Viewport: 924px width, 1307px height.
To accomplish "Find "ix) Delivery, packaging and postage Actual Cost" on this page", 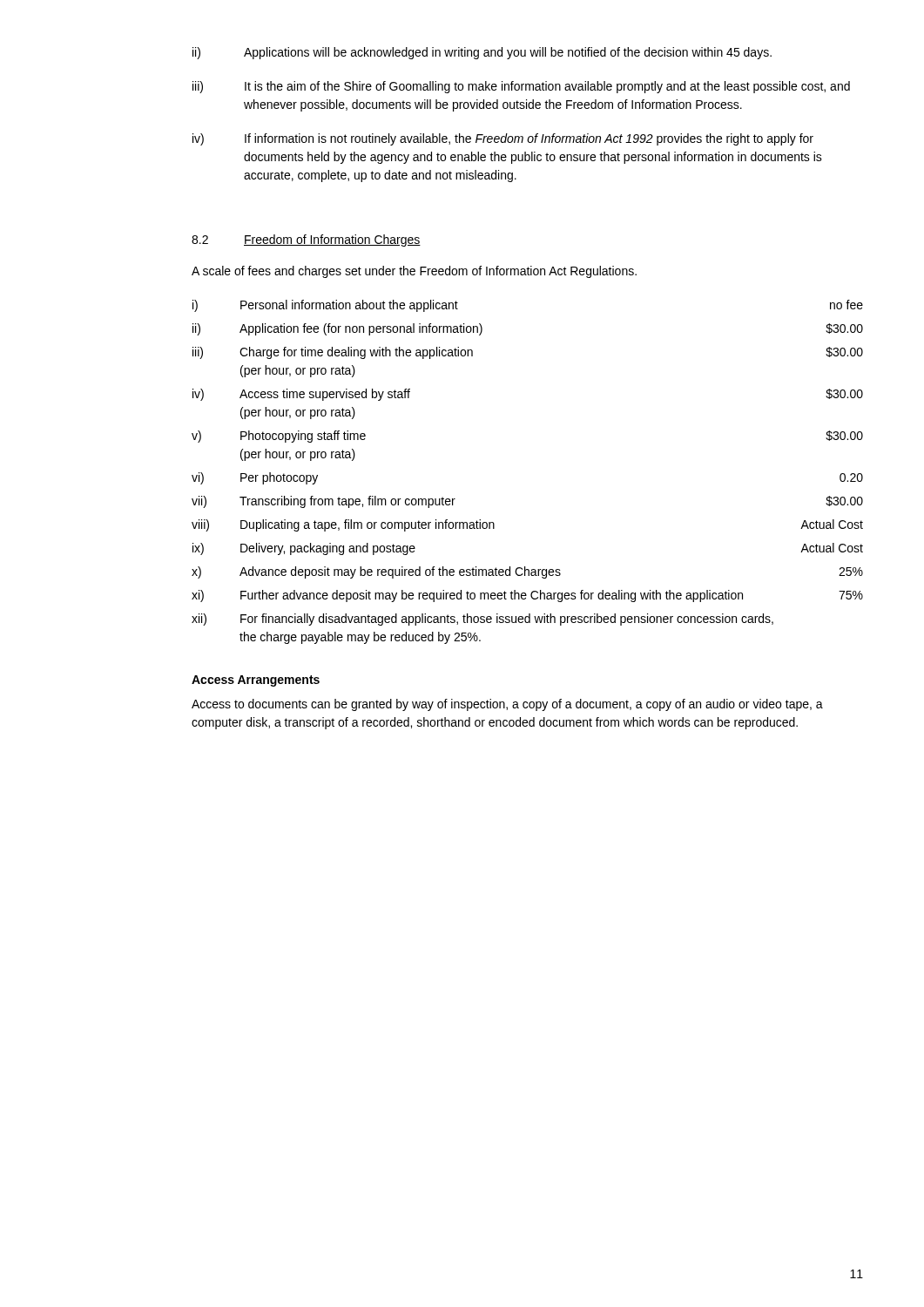I will tap(330, 549).
